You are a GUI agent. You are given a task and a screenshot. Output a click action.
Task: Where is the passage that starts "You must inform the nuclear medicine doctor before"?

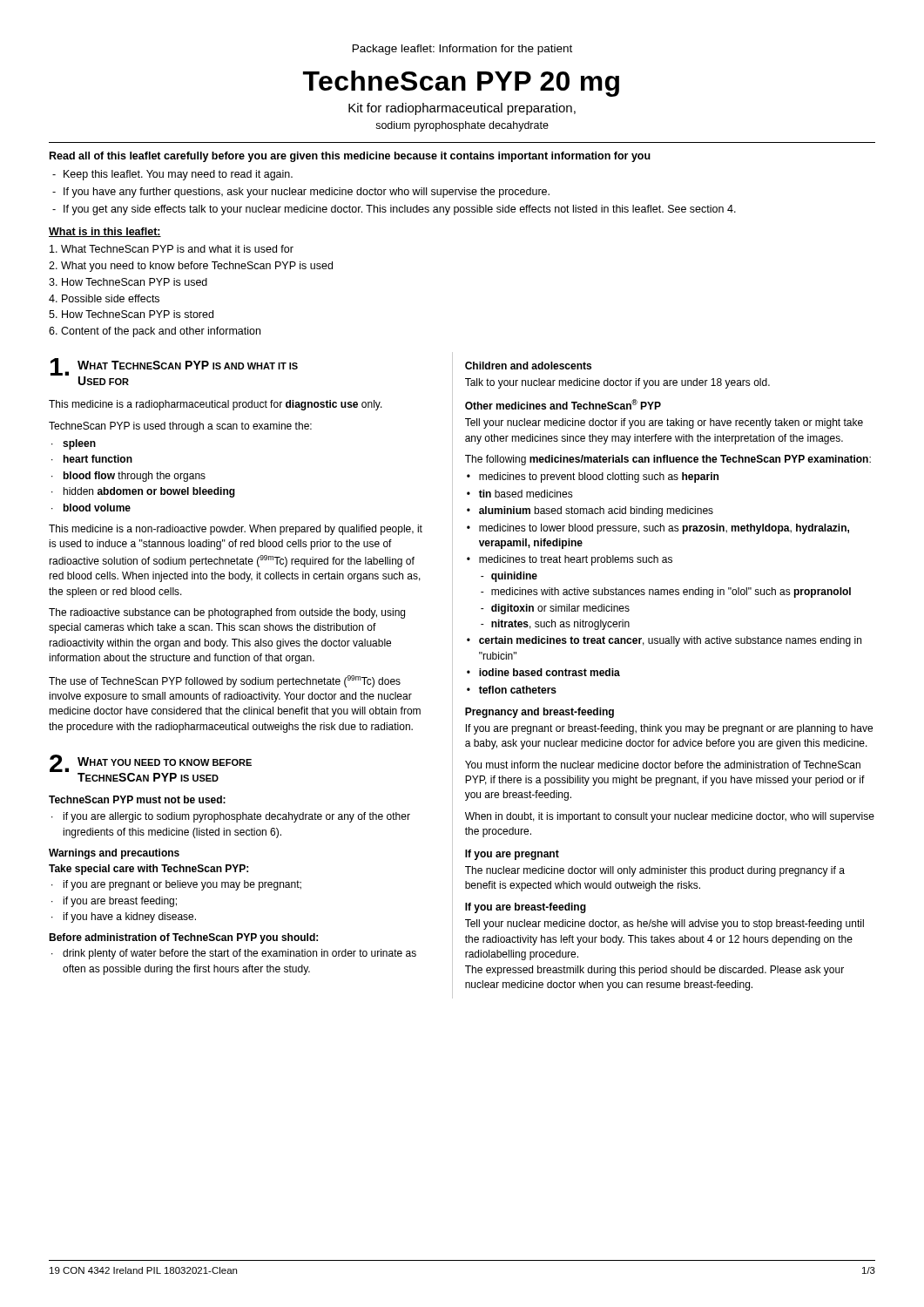[664, 780]
